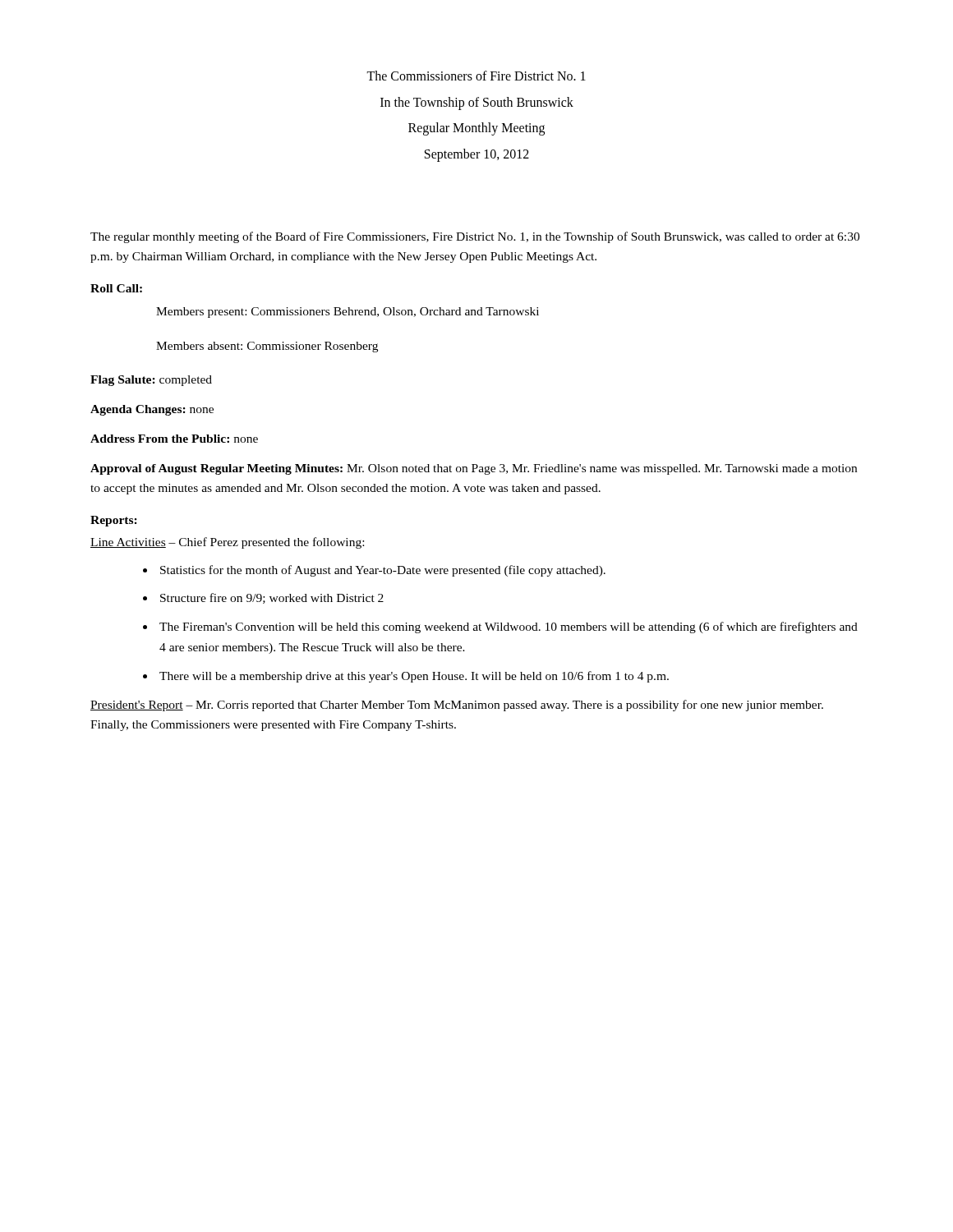
Task: Click the passage that begins "Members present: Commissioners"
Action: (348, 311)
